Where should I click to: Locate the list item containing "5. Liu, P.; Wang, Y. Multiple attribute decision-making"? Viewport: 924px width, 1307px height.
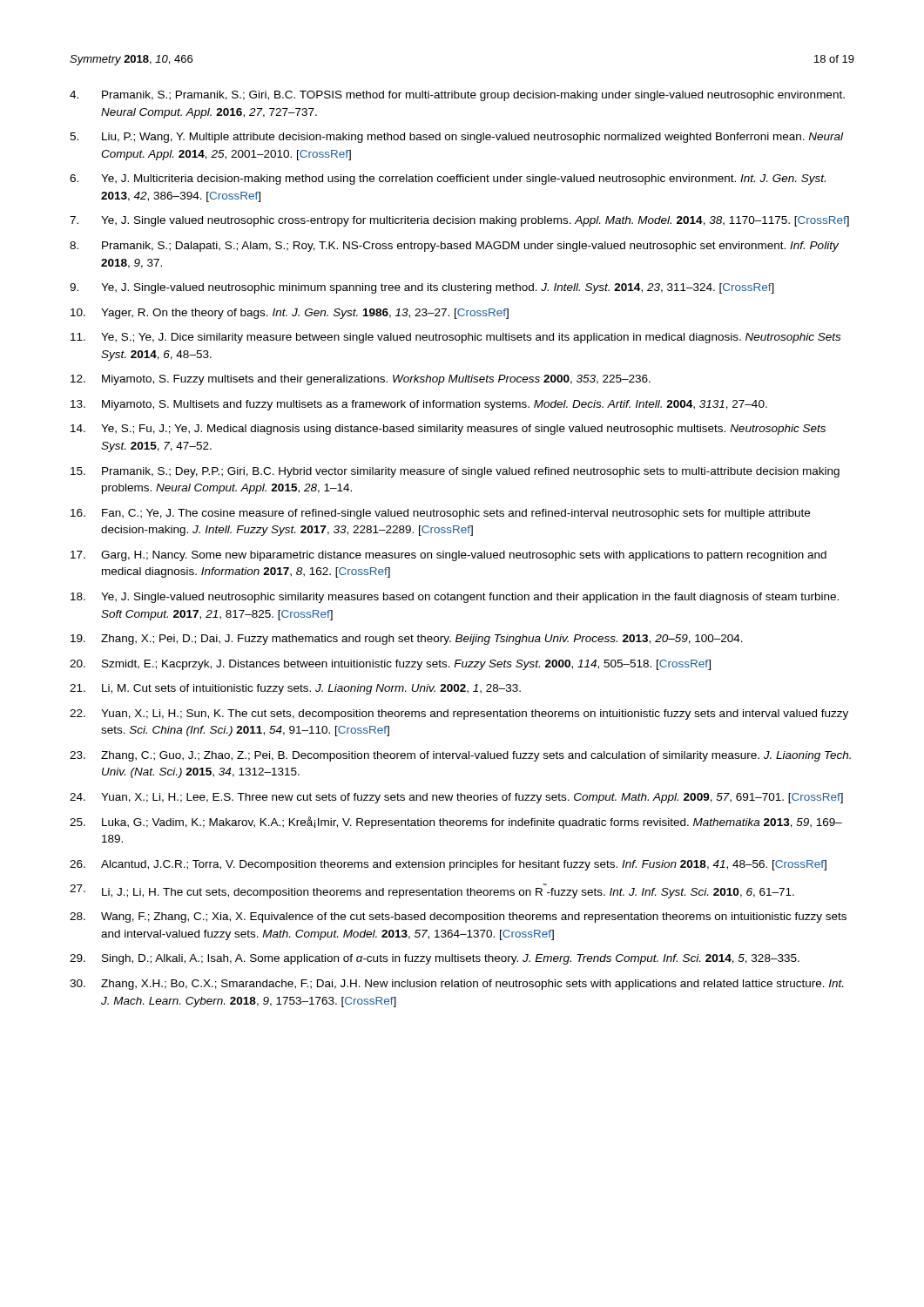coord(462,145)
